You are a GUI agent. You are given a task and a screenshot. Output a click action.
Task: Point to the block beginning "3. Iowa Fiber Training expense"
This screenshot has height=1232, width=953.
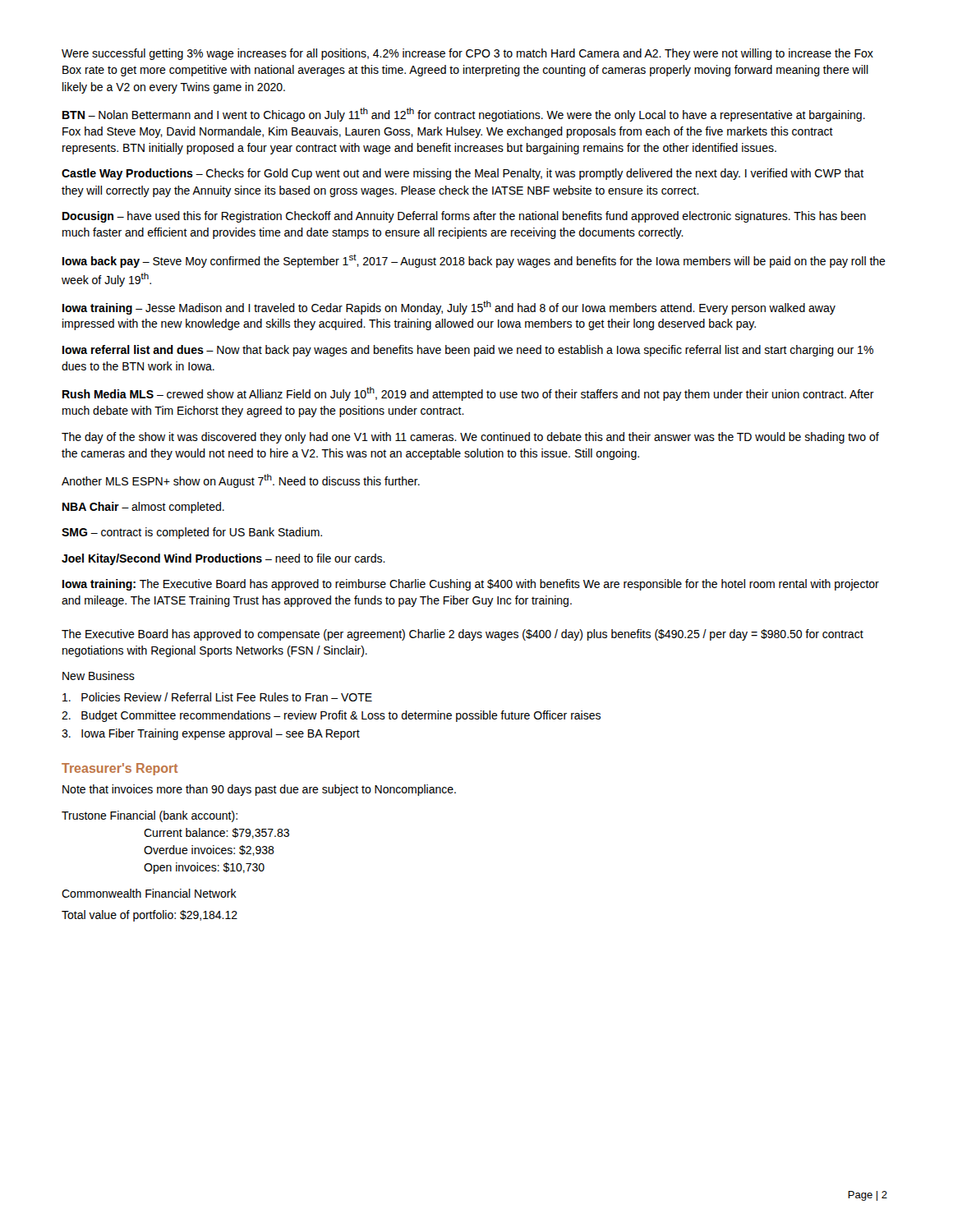point(211,734)
